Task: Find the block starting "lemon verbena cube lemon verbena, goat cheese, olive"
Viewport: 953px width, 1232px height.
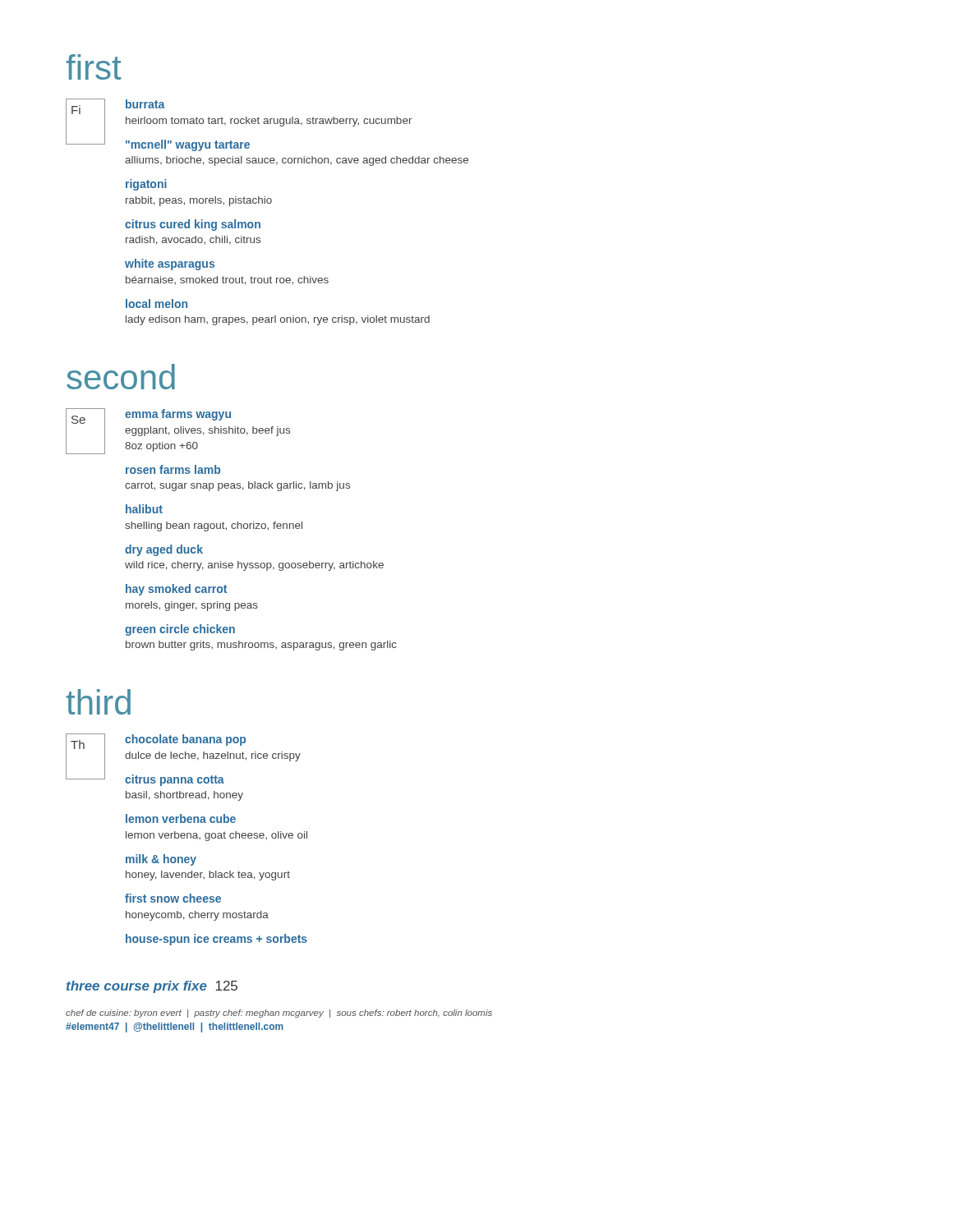Action: 216,827
